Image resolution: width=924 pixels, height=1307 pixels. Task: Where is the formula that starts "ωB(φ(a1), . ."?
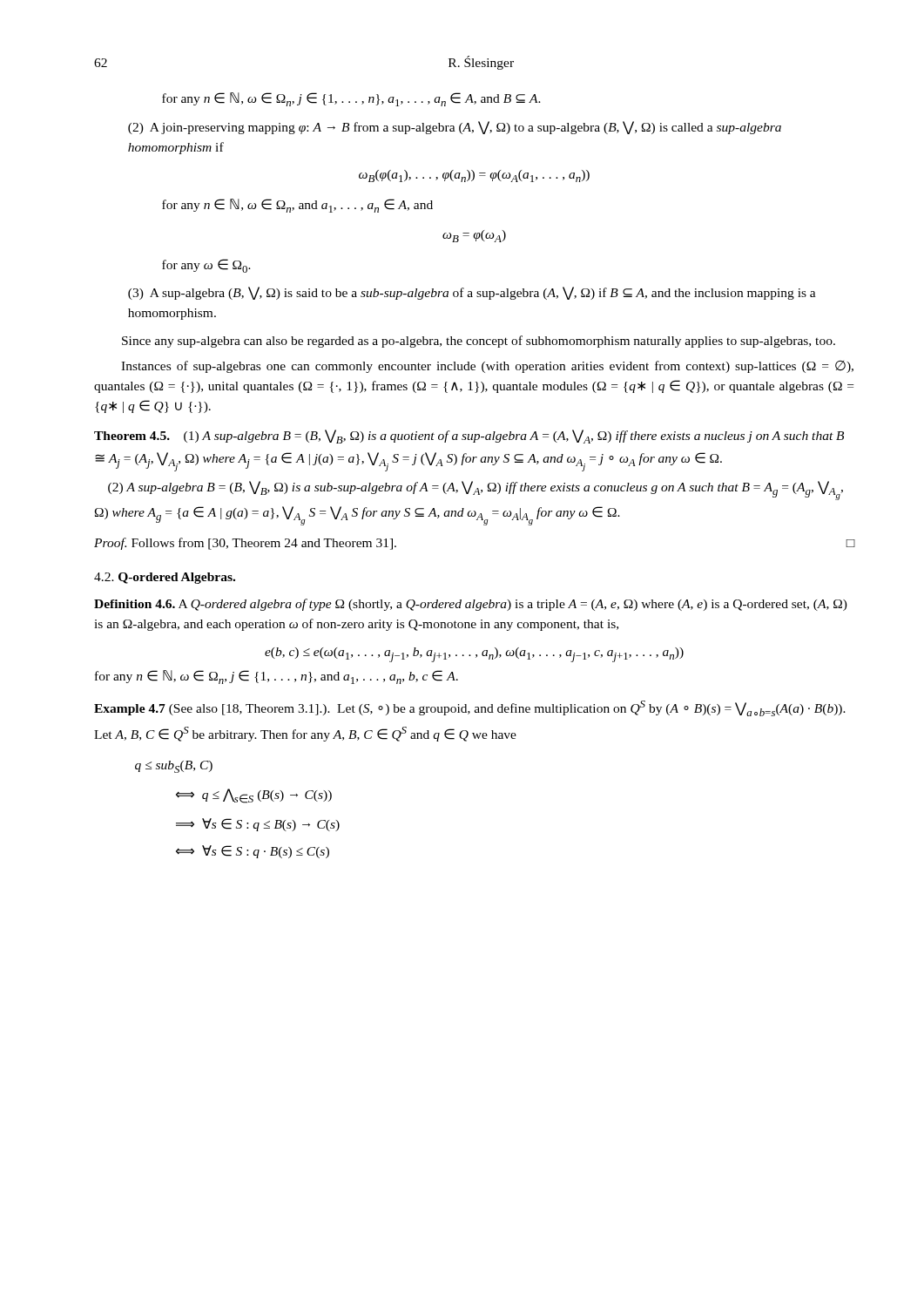[x=474, y=176]
